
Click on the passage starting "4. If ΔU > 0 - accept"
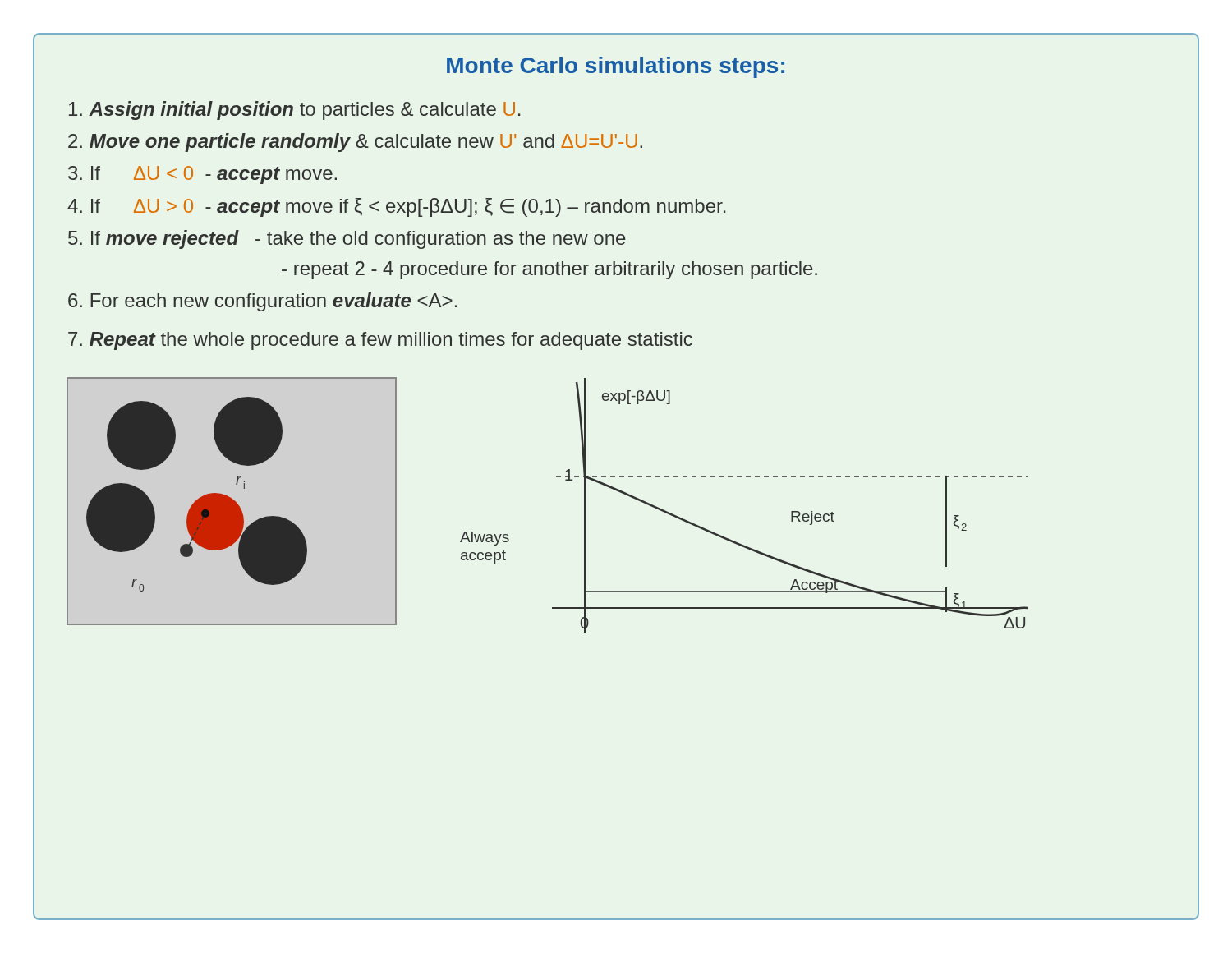pos(397,205)
